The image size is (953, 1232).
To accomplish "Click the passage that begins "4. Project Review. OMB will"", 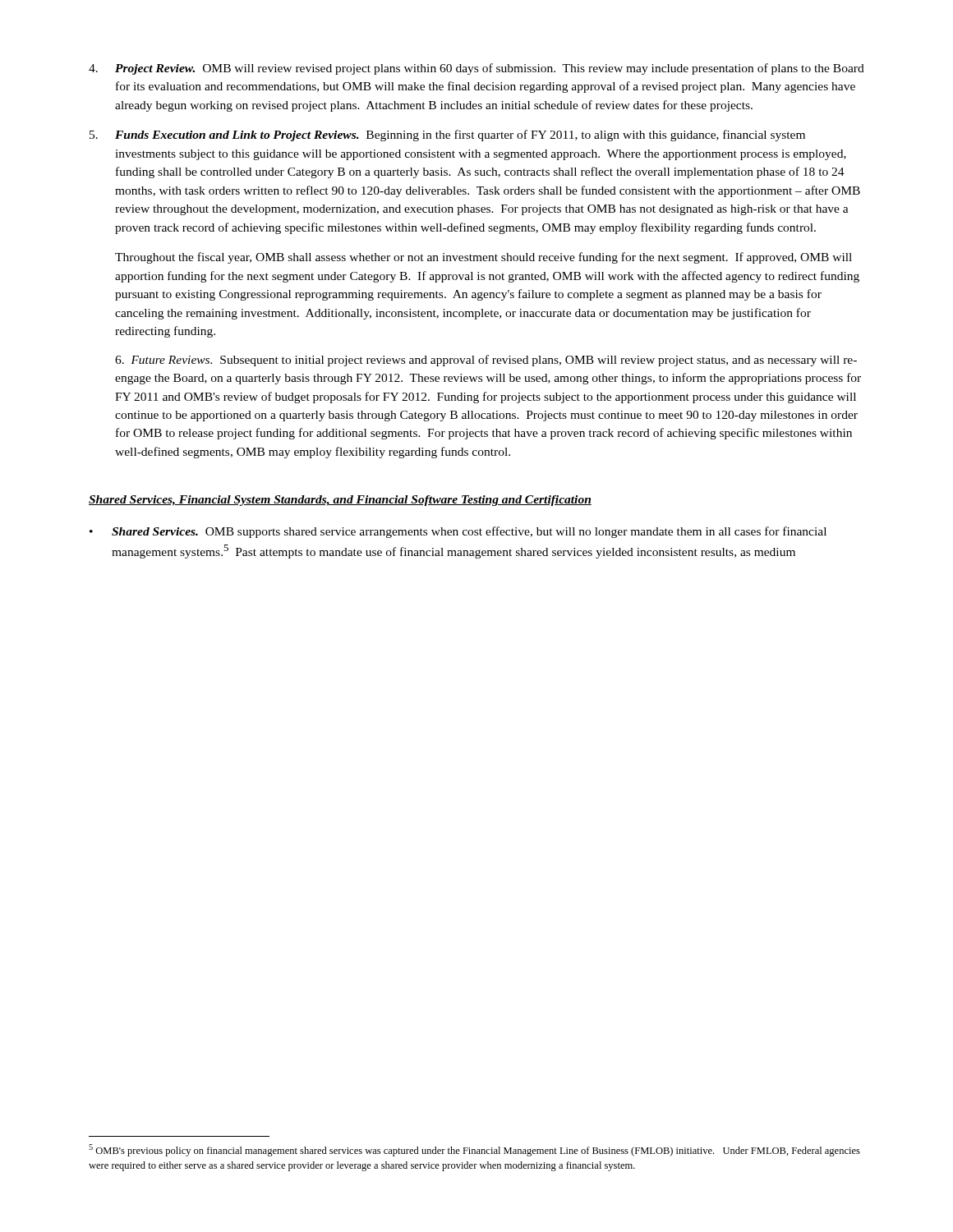I will [x=476, y=87].
